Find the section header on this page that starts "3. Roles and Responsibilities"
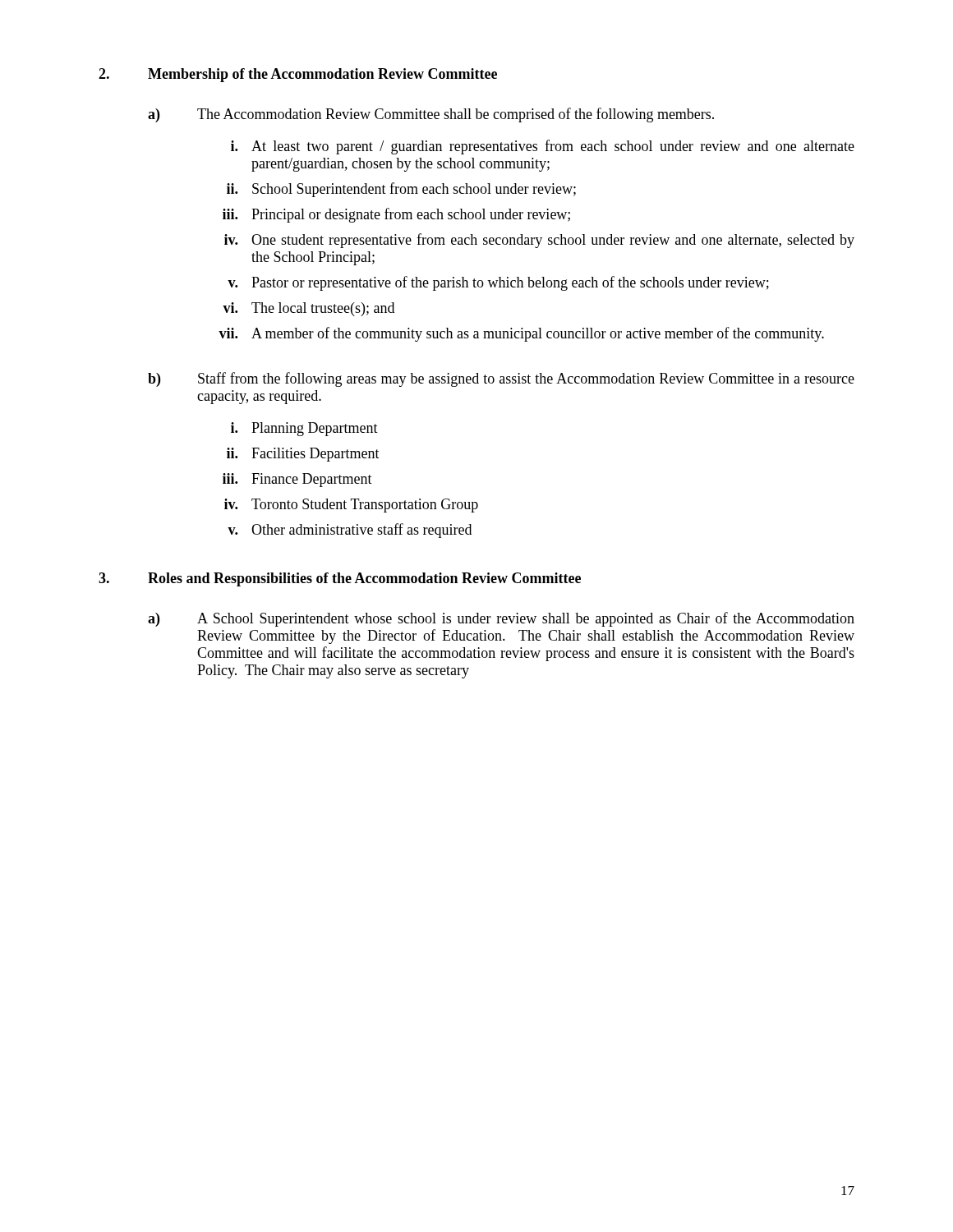Image resolution: width=953 pixels, height=1232 pixels. (x=340, y=579)
